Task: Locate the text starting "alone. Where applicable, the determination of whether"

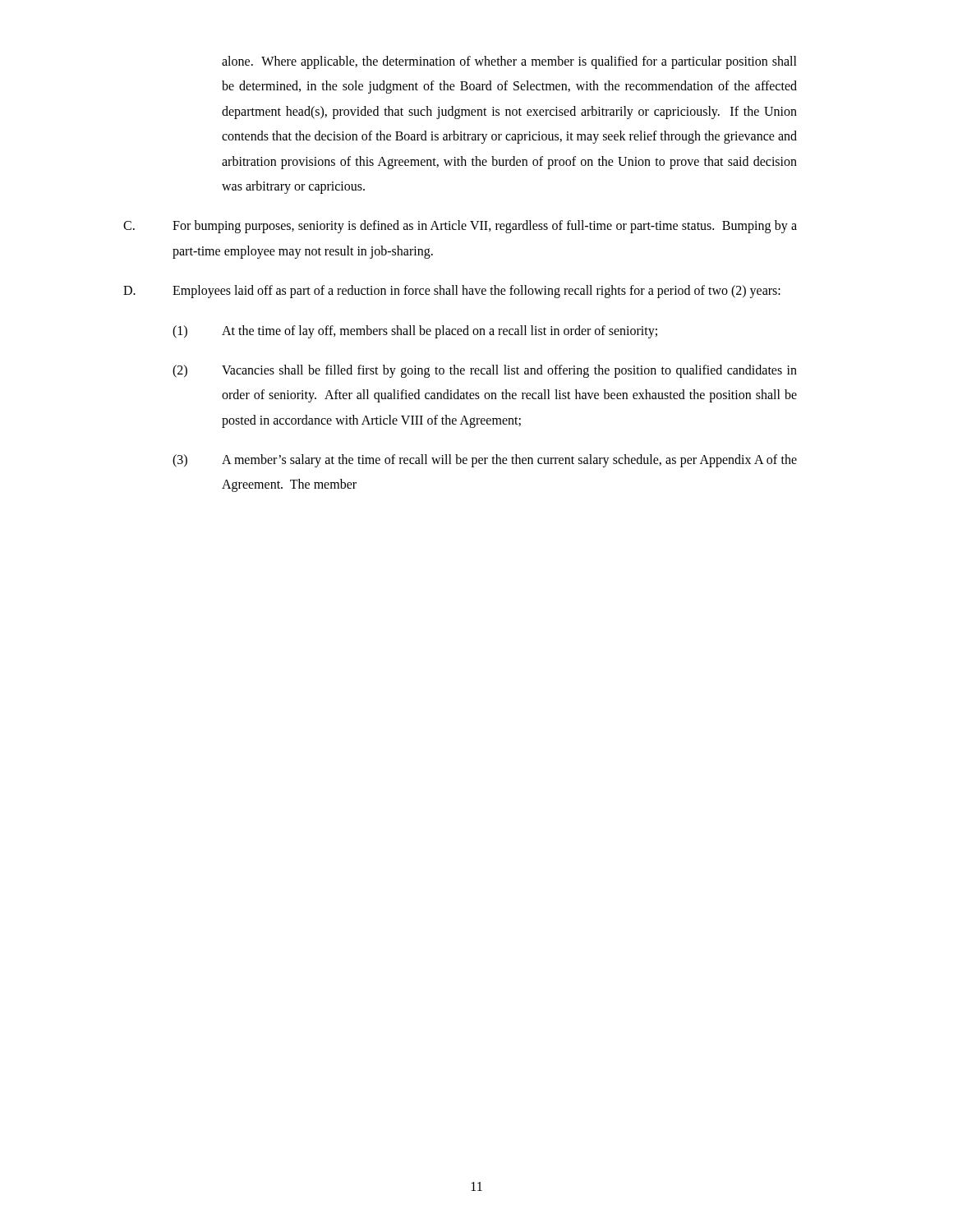Action: [509, 124]
